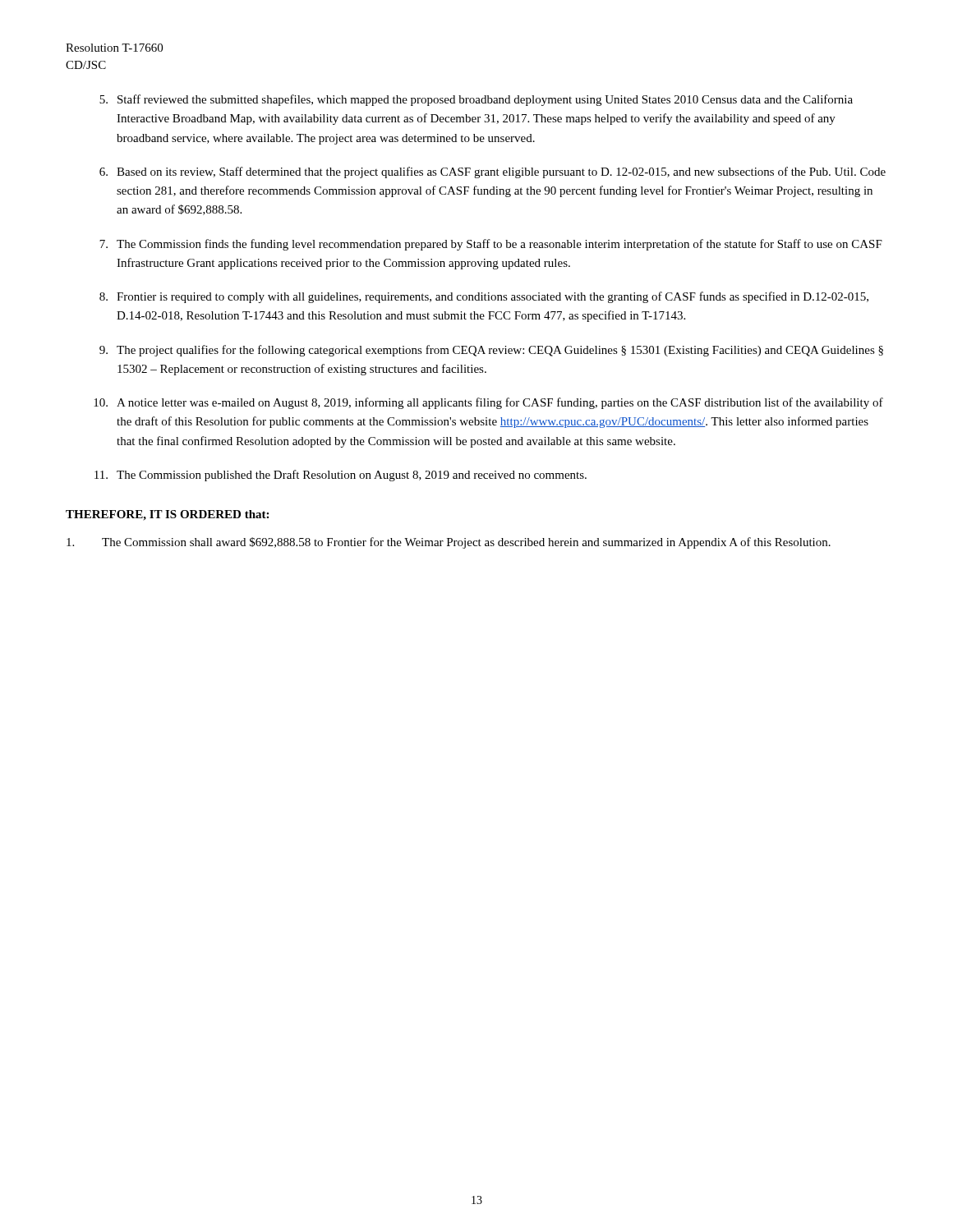Navigate to the region starting "9. The project qualifies for the following categorical"
Viewport: 953px width, 1232px height.
pyautogui.click(x=476, y=359)
